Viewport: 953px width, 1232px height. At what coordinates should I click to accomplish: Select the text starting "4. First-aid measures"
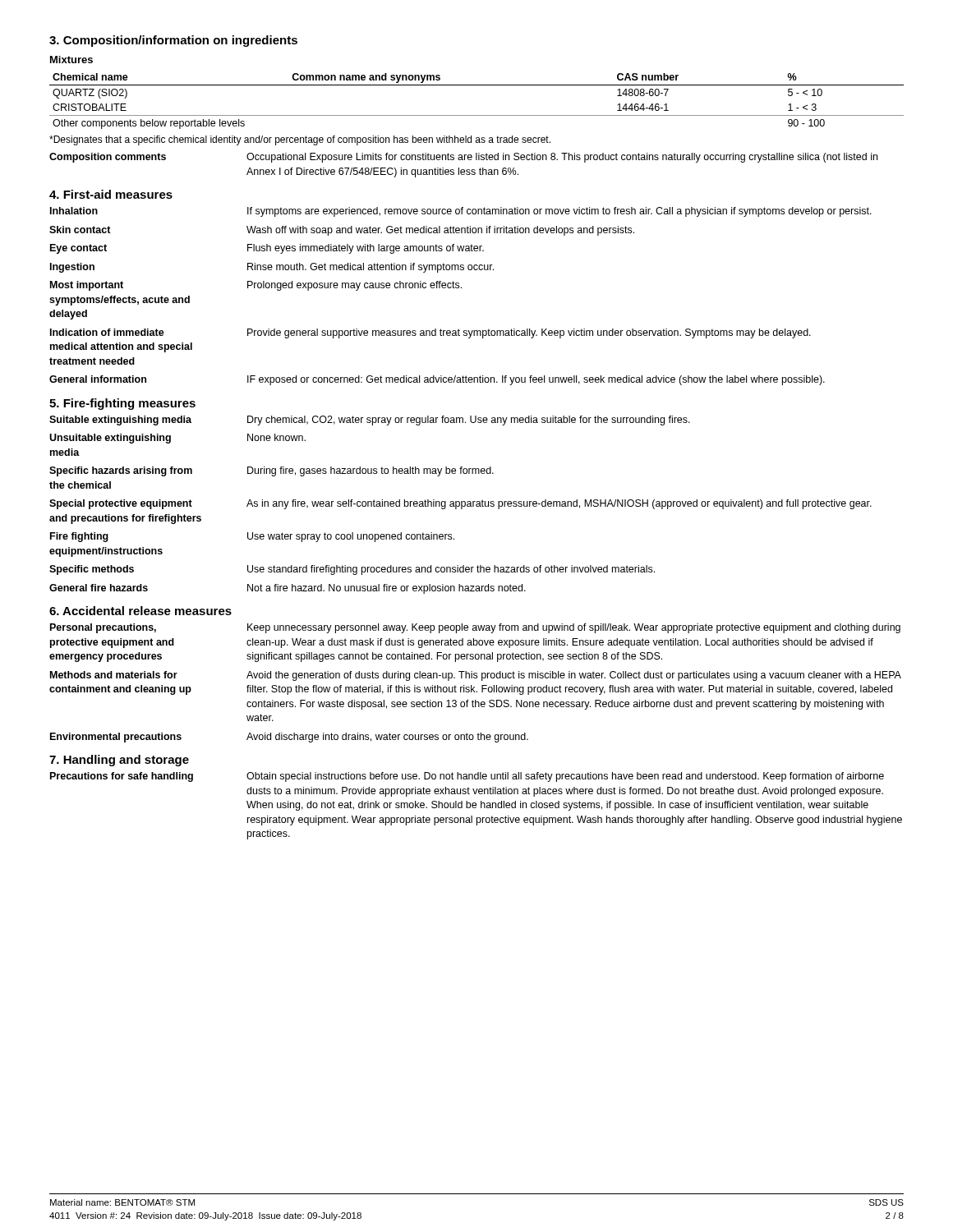[x=111, y=194]
